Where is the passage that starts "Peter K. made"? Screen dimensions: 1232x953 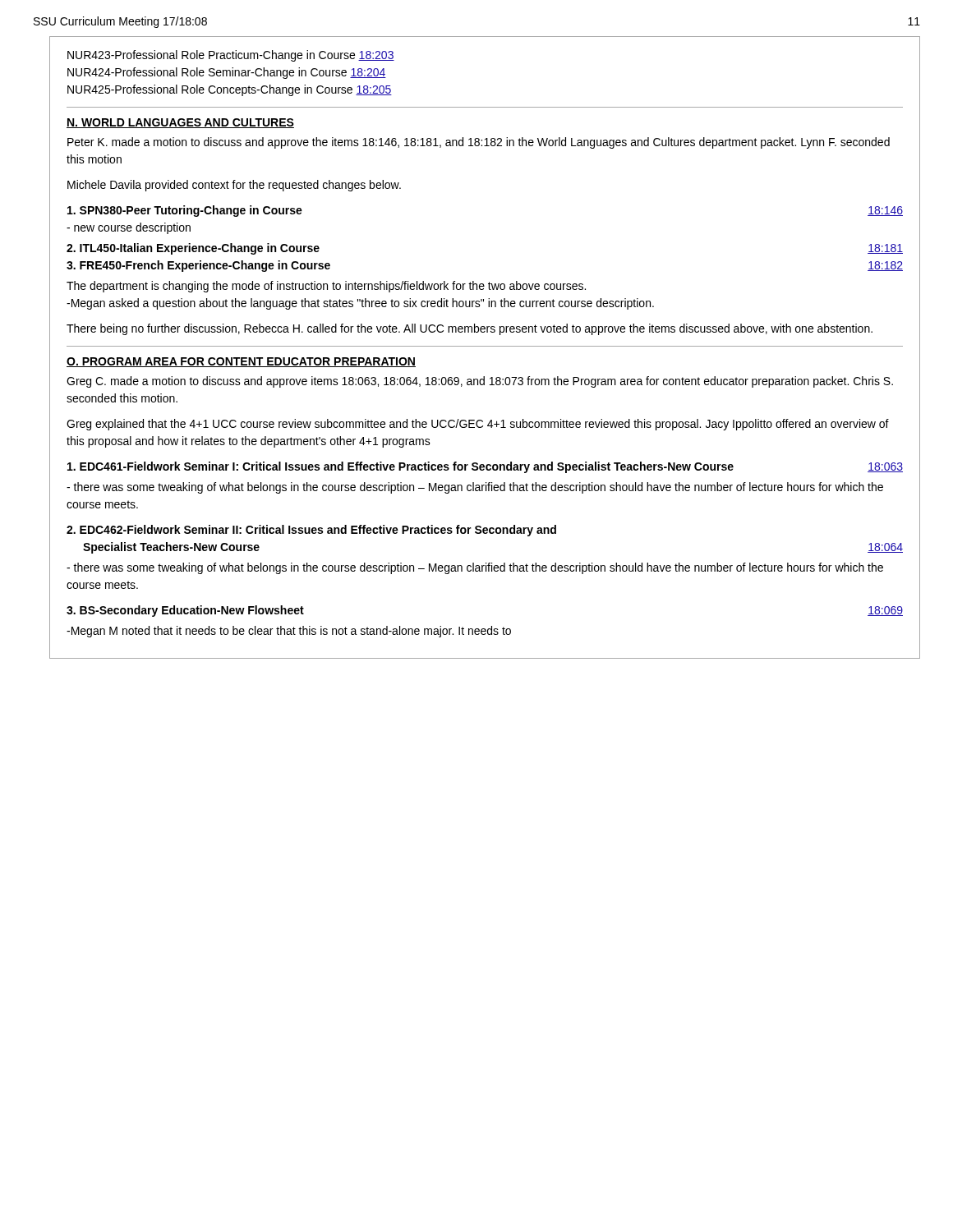478,151
